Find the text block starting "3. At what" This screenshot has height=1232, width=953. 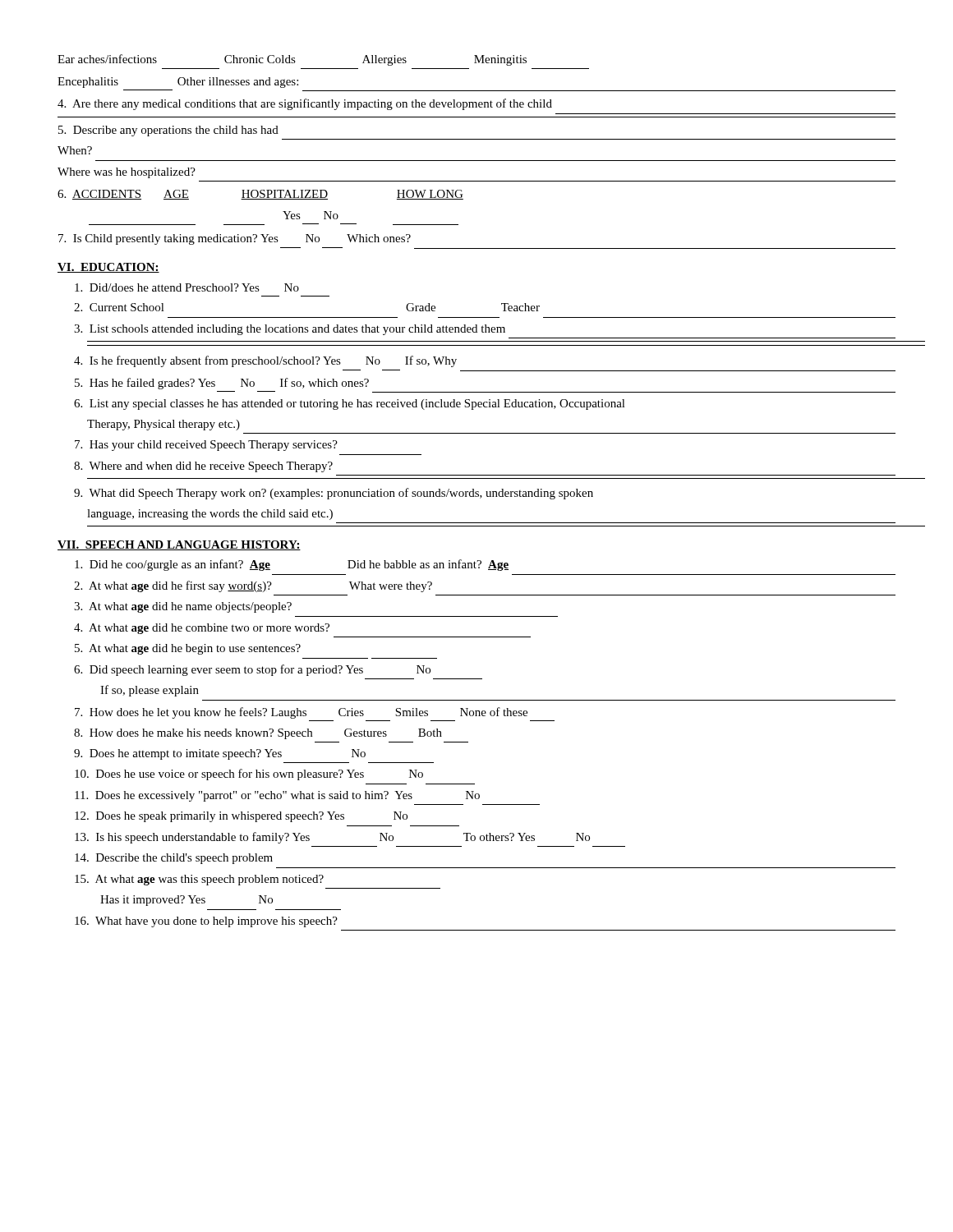(316, 607)
